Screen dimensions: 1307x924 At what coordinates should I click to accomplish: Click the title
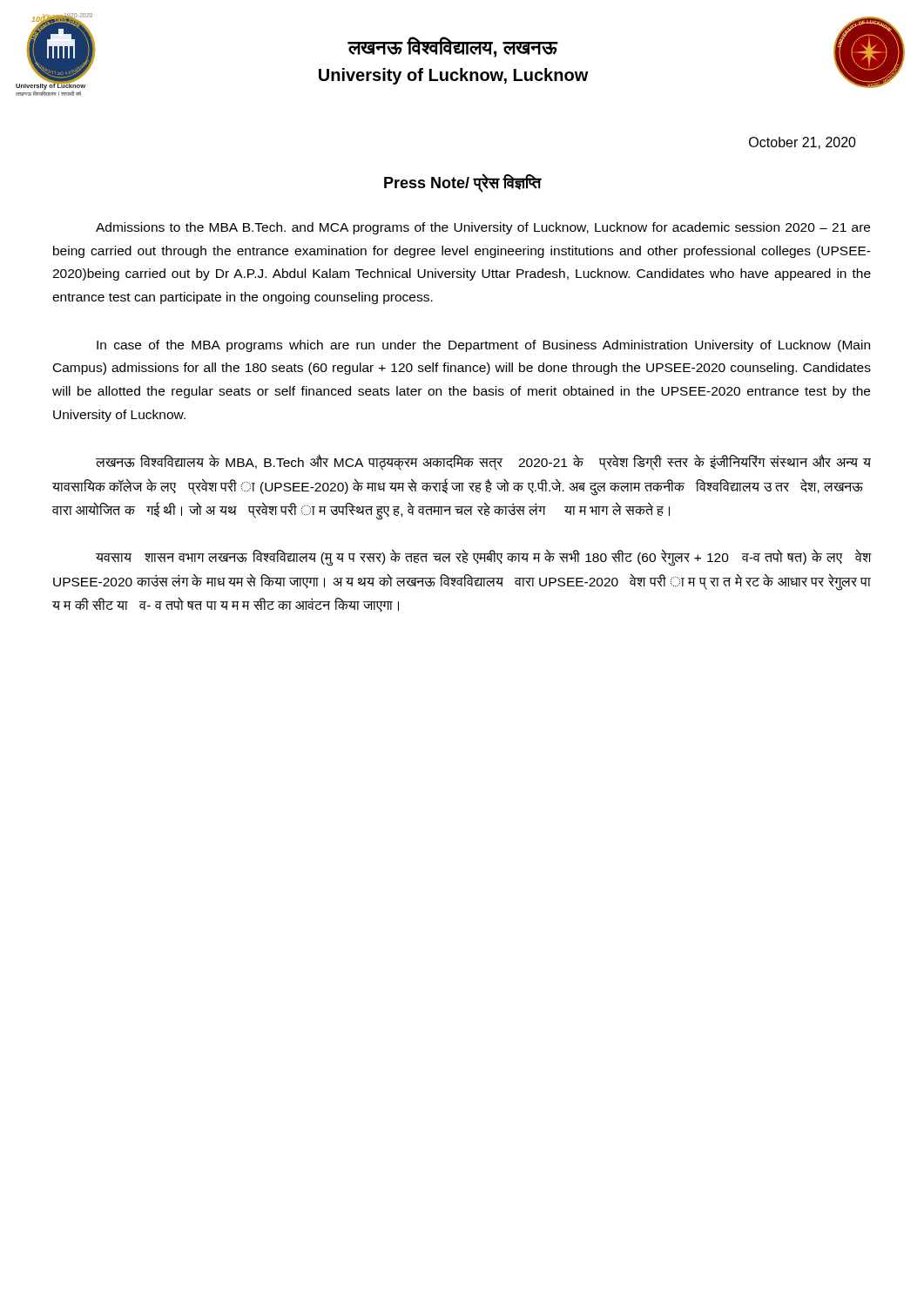pyautogui.click(x=453, y=61)
